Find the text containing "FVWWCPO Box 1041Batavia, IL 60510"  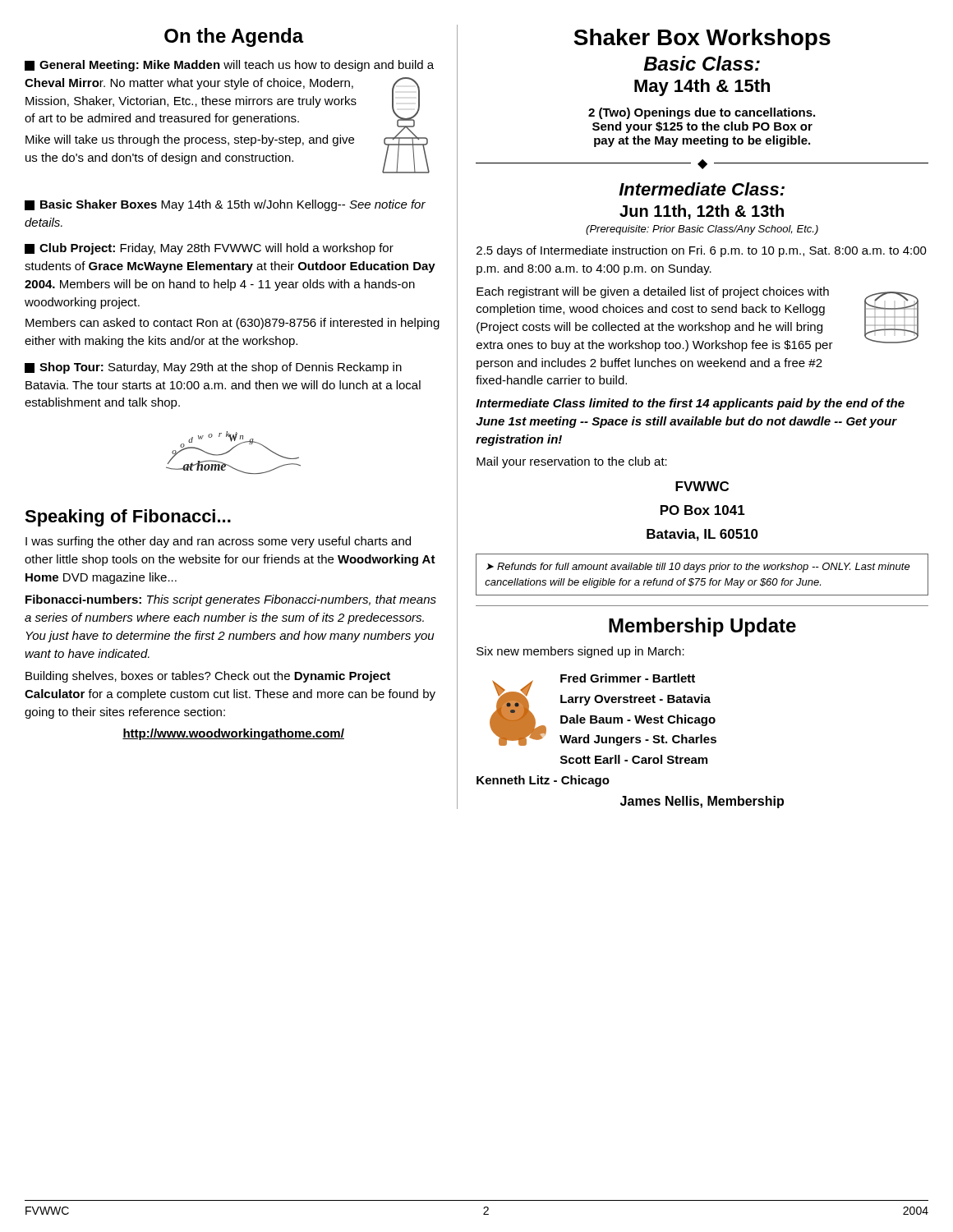(x=702, y=510)
